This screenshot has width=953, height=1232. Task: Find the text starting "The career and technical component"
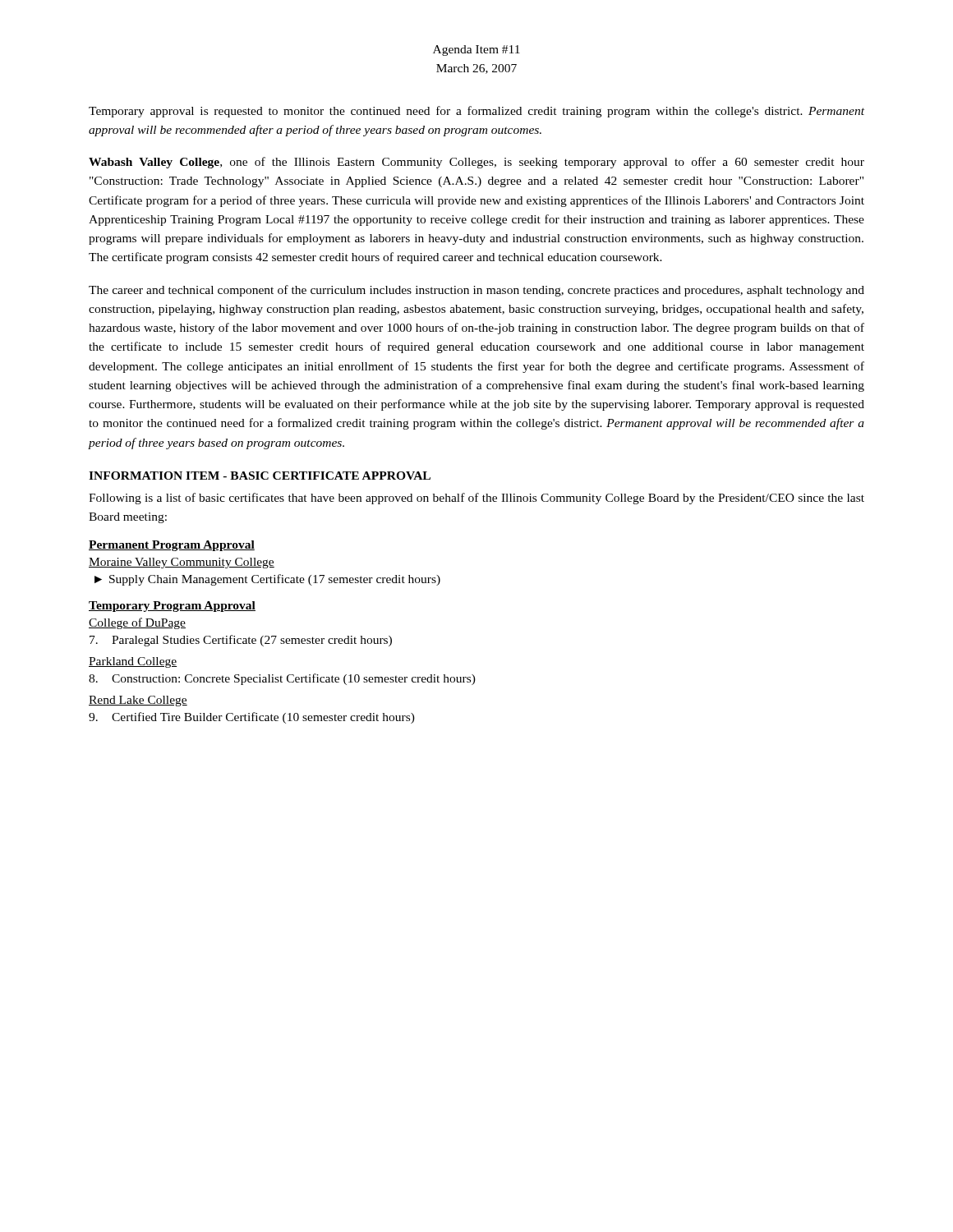click(x=476, y=365)
